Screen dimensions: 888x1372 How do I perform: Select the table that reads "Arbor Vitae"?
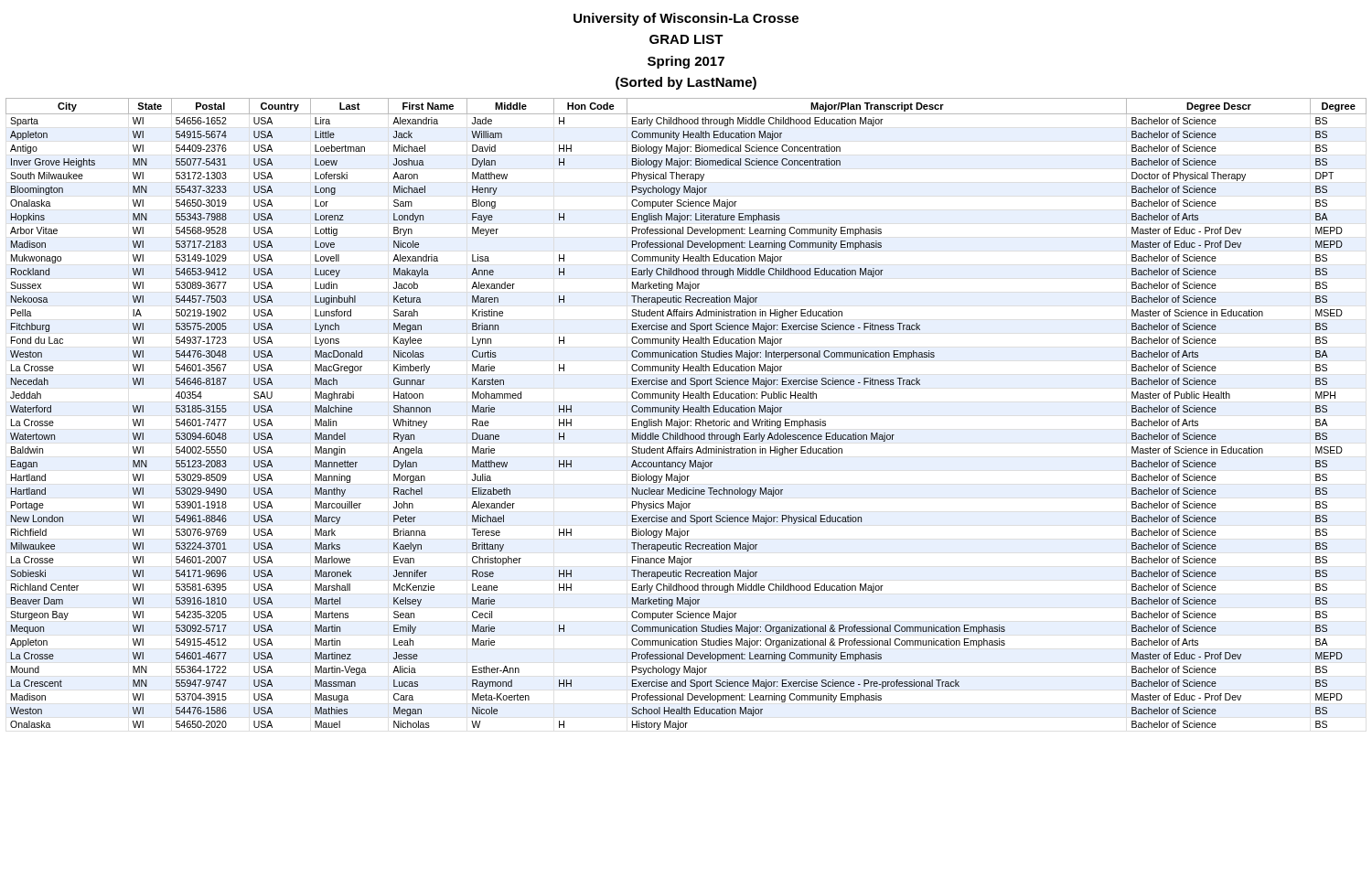[x=686, y=415]
